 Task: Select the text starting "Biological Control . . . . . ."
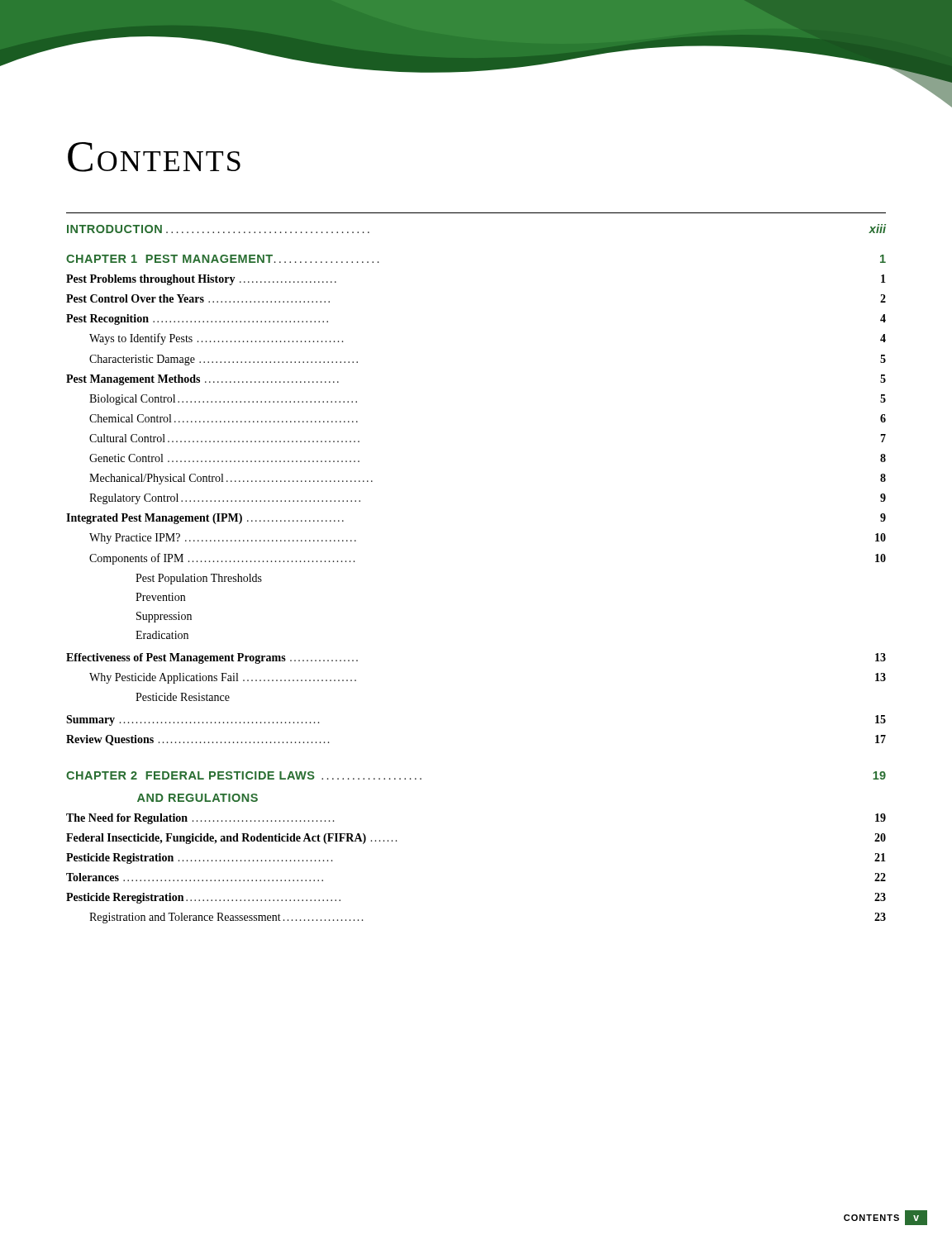click(136, 400)
